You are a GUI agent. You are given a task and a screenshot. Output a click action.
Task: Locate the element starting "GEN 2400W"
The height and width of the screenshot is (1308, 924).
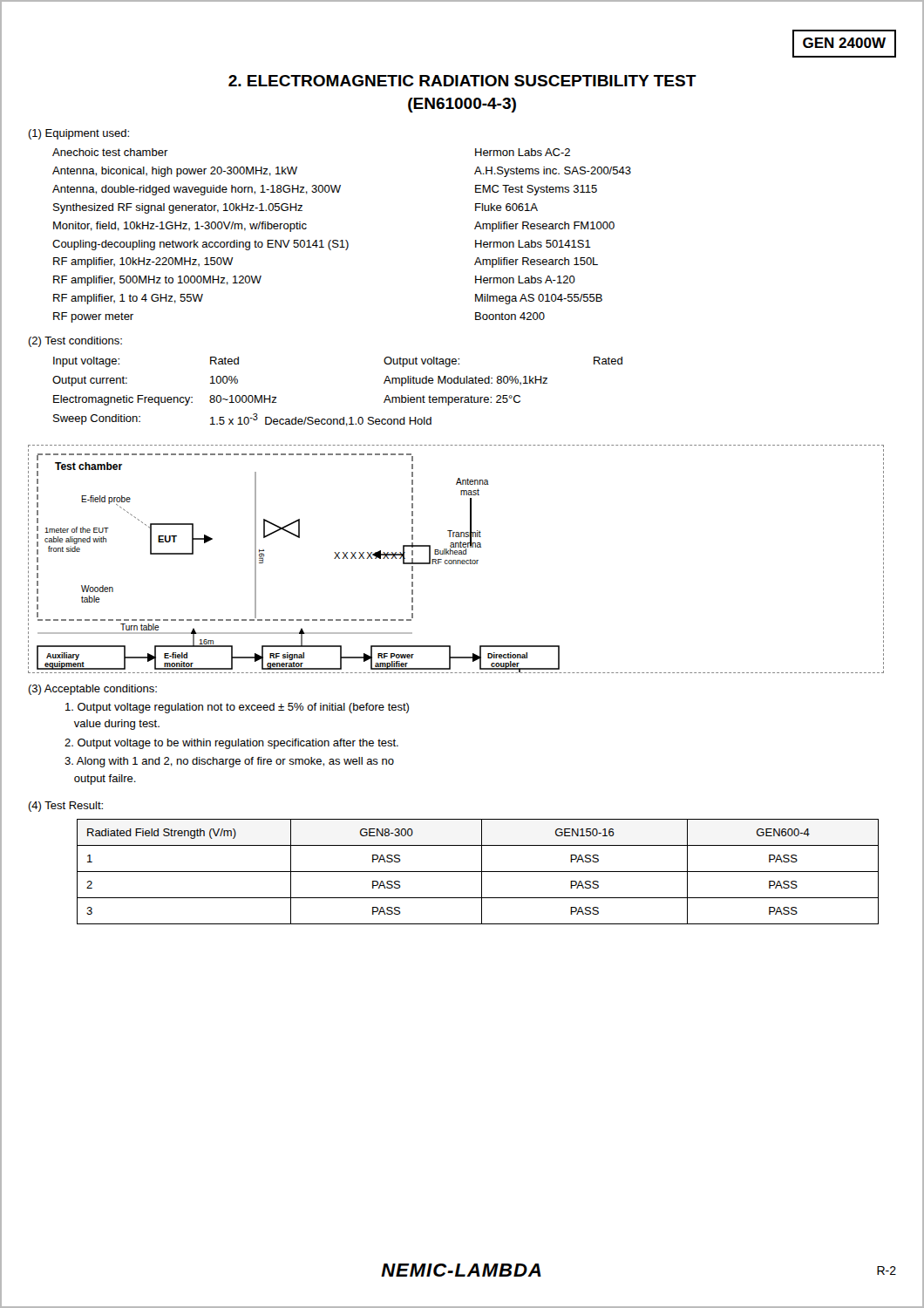pyautogui.click(x=844, y=43)
